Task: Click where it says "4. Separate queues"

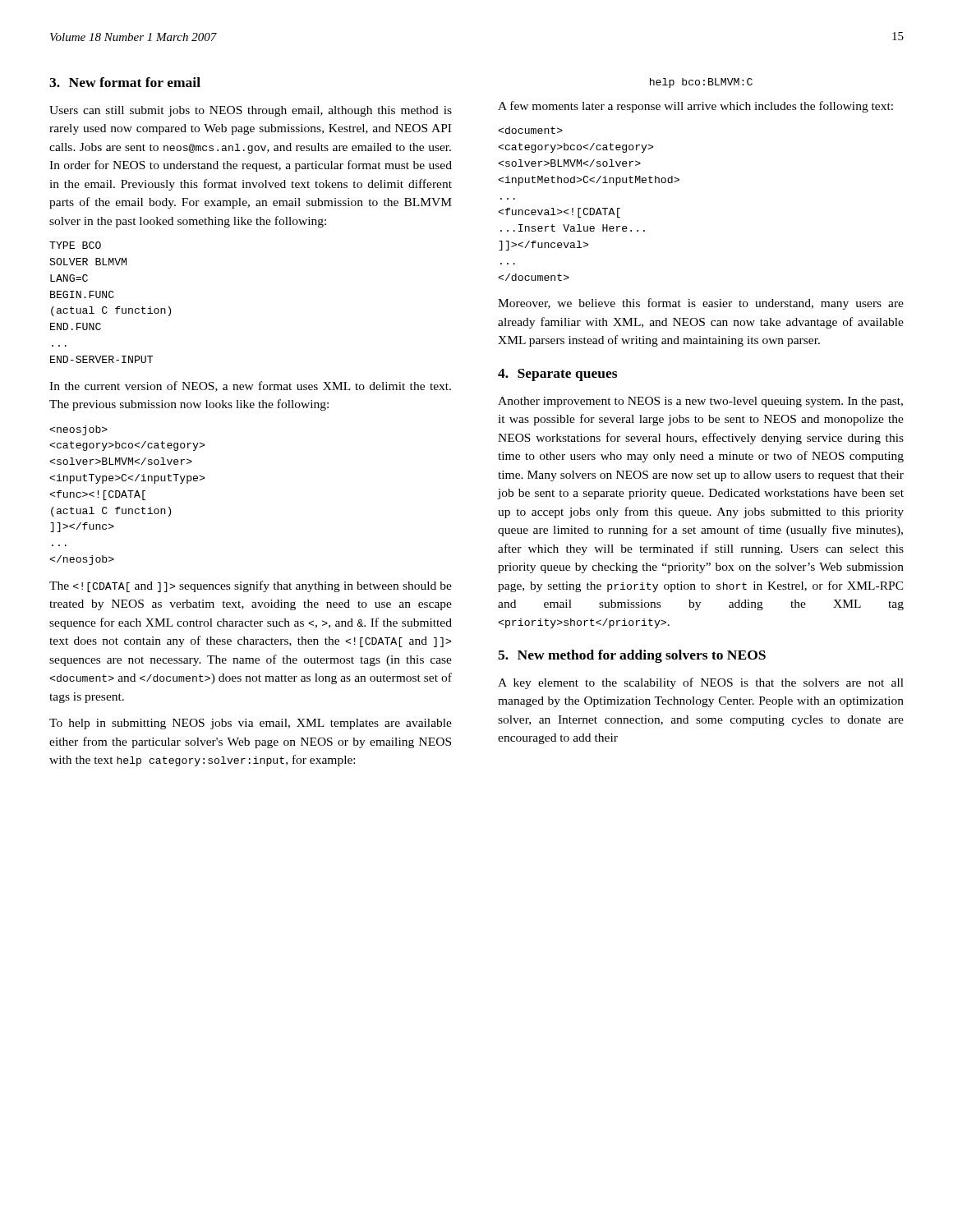Action: pyautogui.click(x=557, y=375)
